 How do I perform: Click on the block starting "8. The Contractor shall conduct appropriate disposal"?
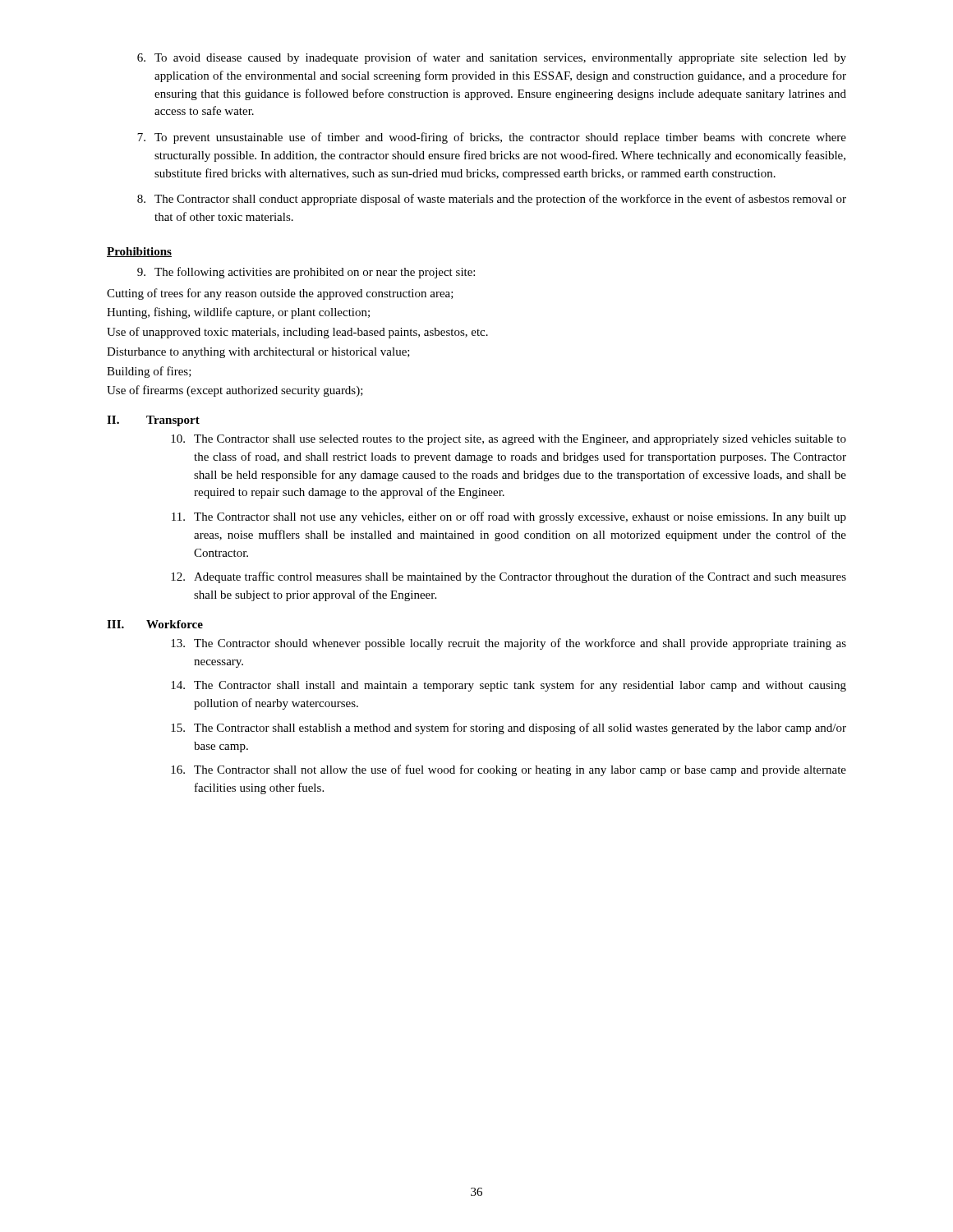point(476,209)
